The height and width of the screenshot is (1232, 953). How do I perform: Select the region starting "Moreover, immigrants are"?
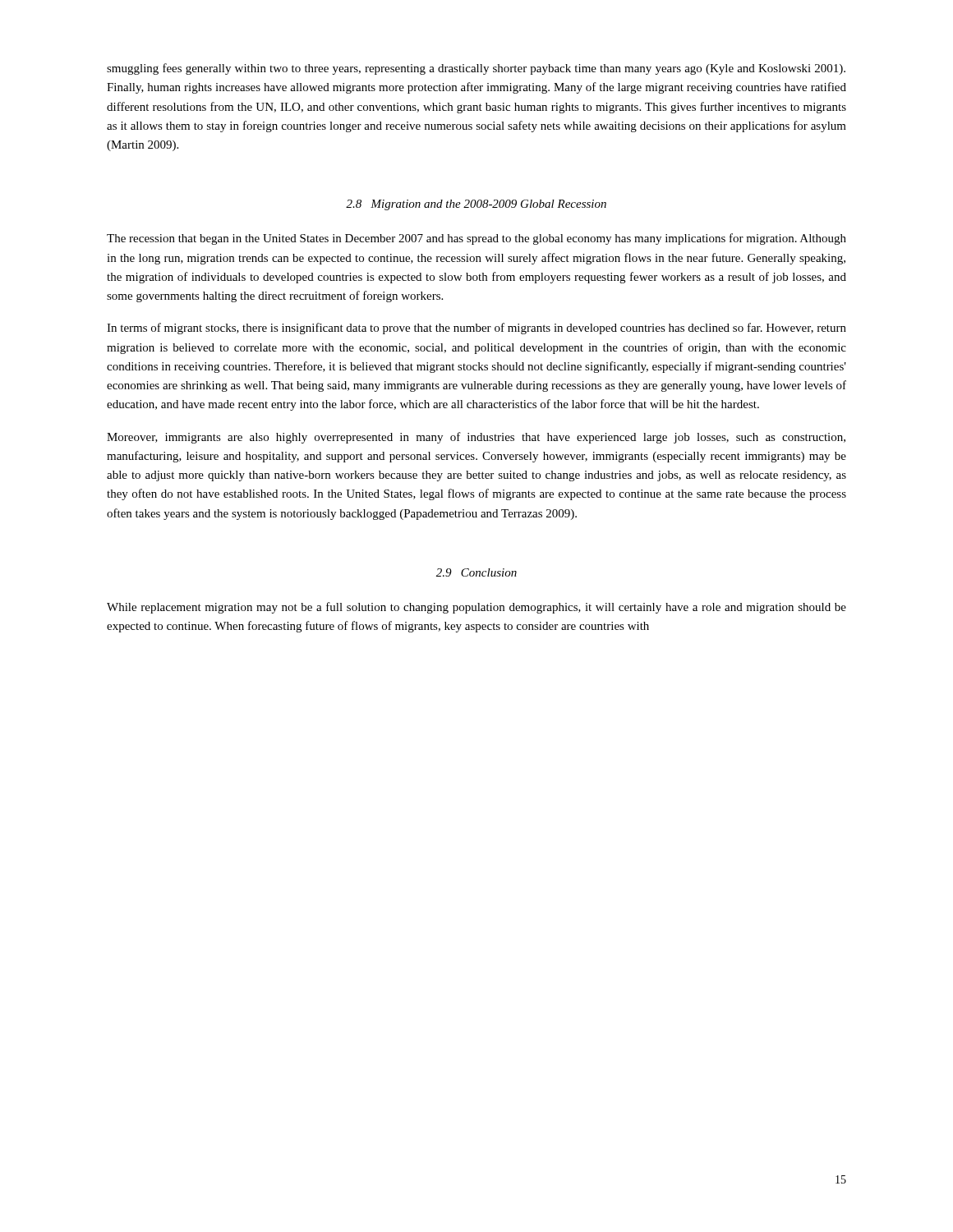pos(476,475)
